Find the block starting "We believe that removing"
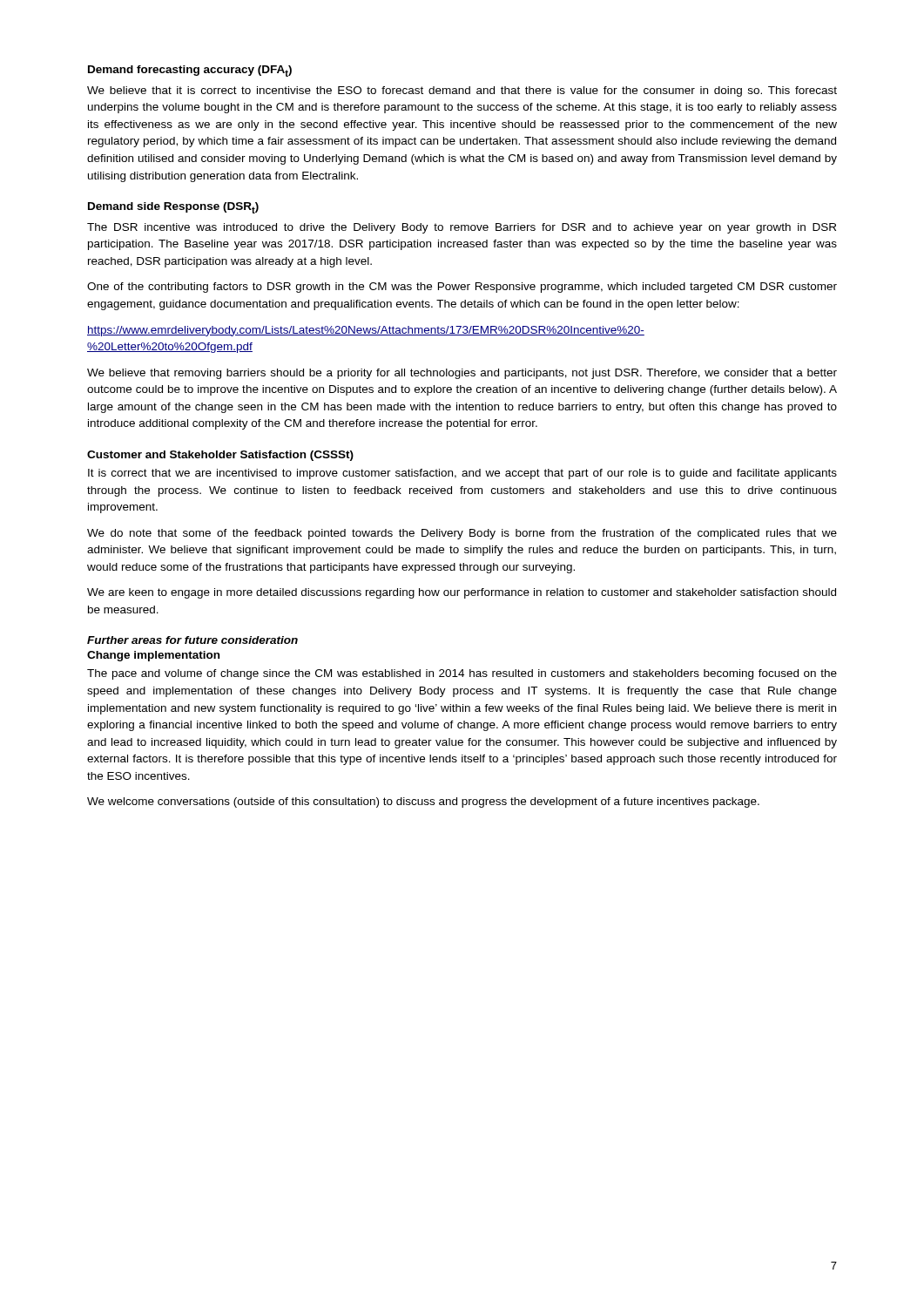This screenshot has height=1307, width=924. coord(462,398)
